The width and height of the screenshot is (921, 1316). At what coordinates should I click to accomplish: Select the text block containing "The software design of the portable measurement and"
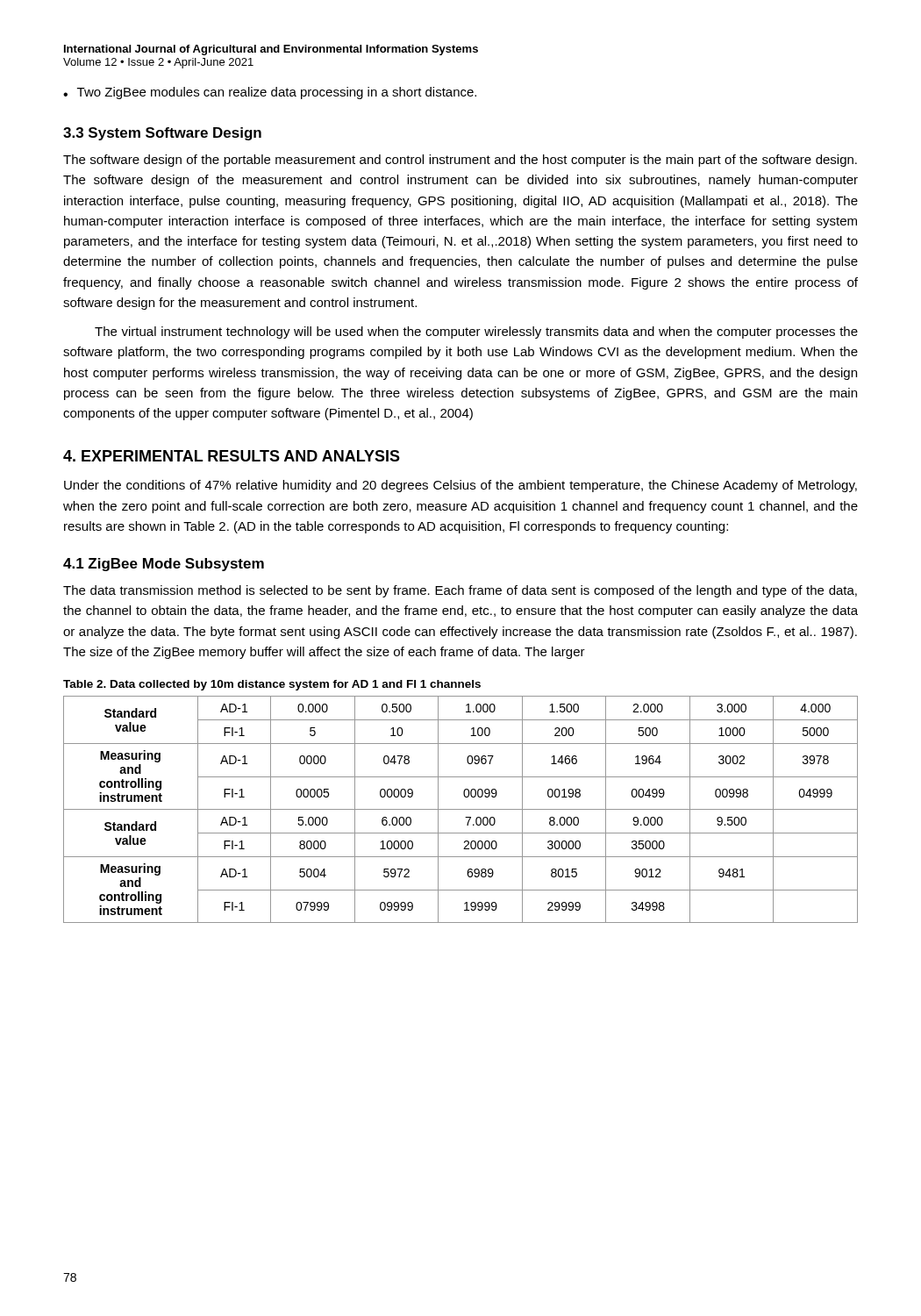(x=460, y=231)
